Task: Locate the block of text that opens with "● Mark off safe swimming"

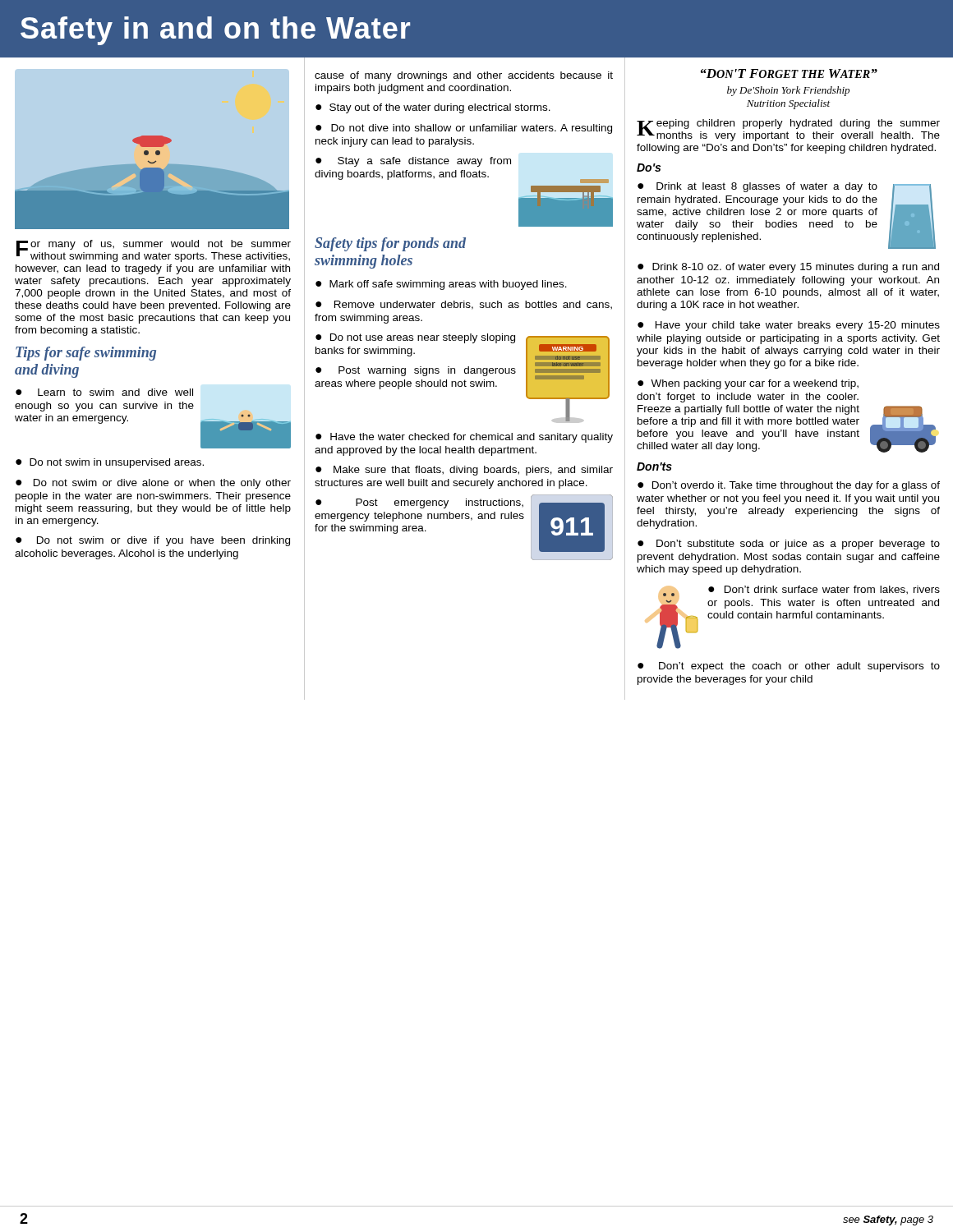Action: [441, 283]
